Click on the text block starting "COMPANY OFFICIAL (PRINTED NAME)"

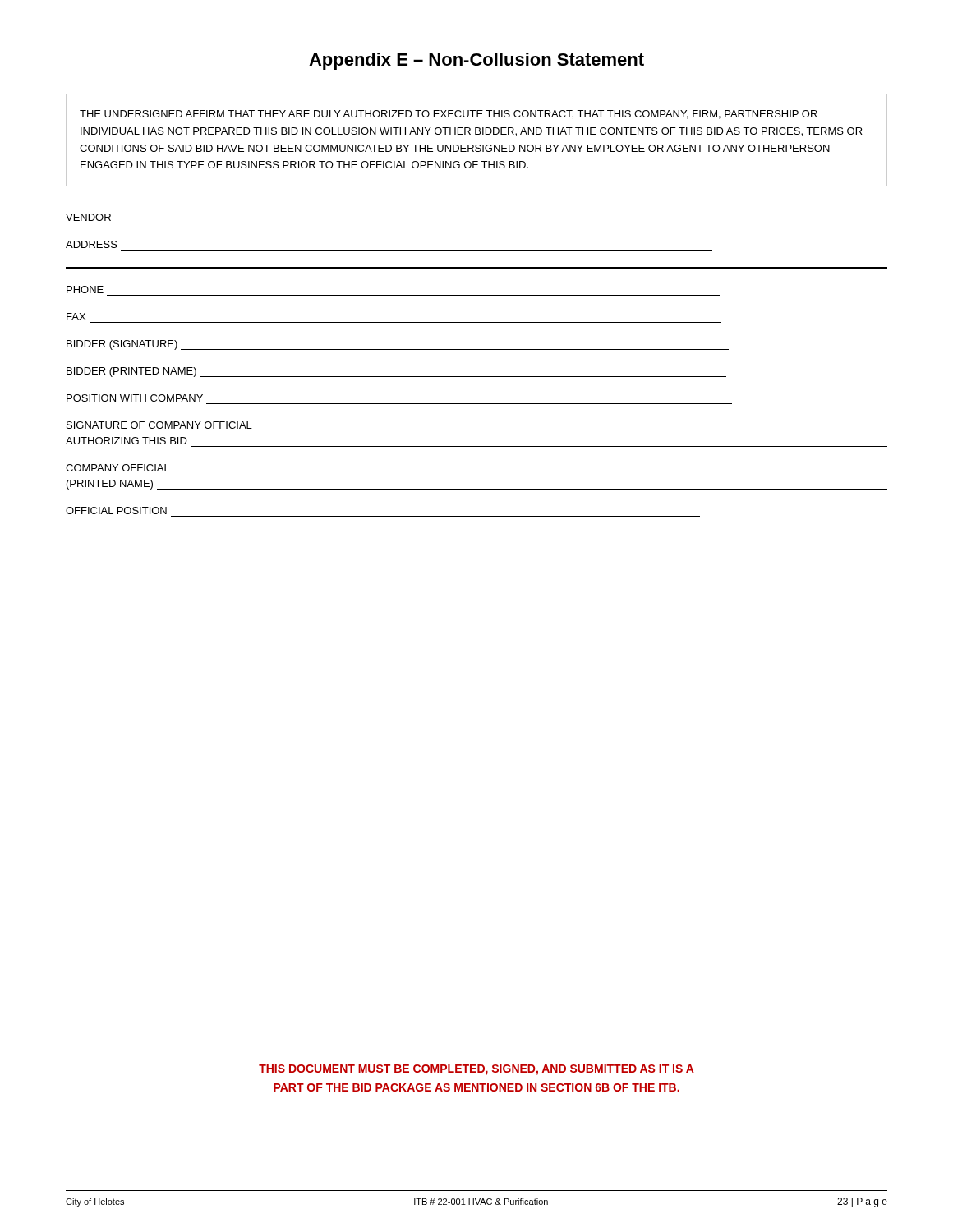pos(118,468)
